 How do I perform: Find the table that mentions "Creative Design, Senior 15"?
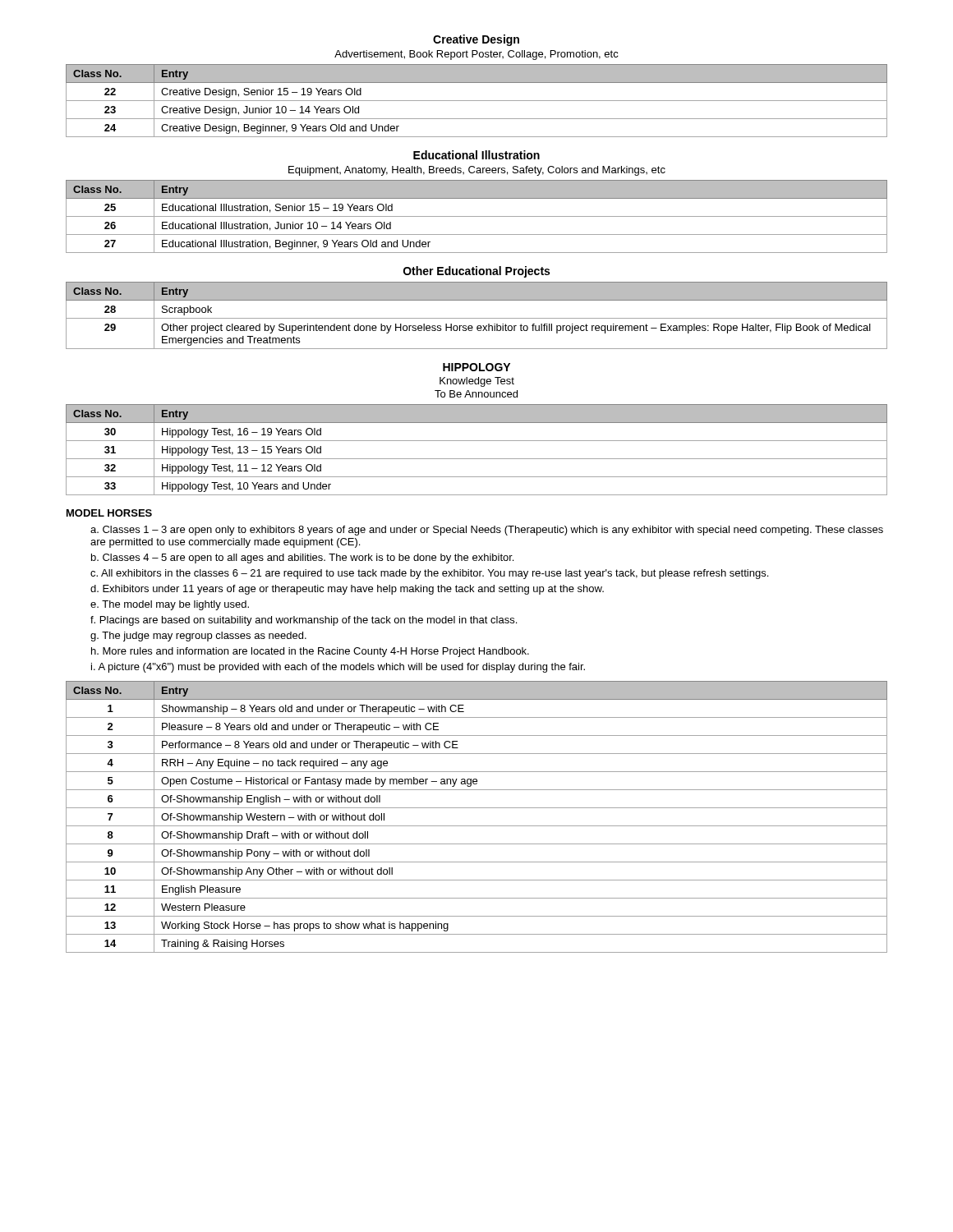(476, 101)
